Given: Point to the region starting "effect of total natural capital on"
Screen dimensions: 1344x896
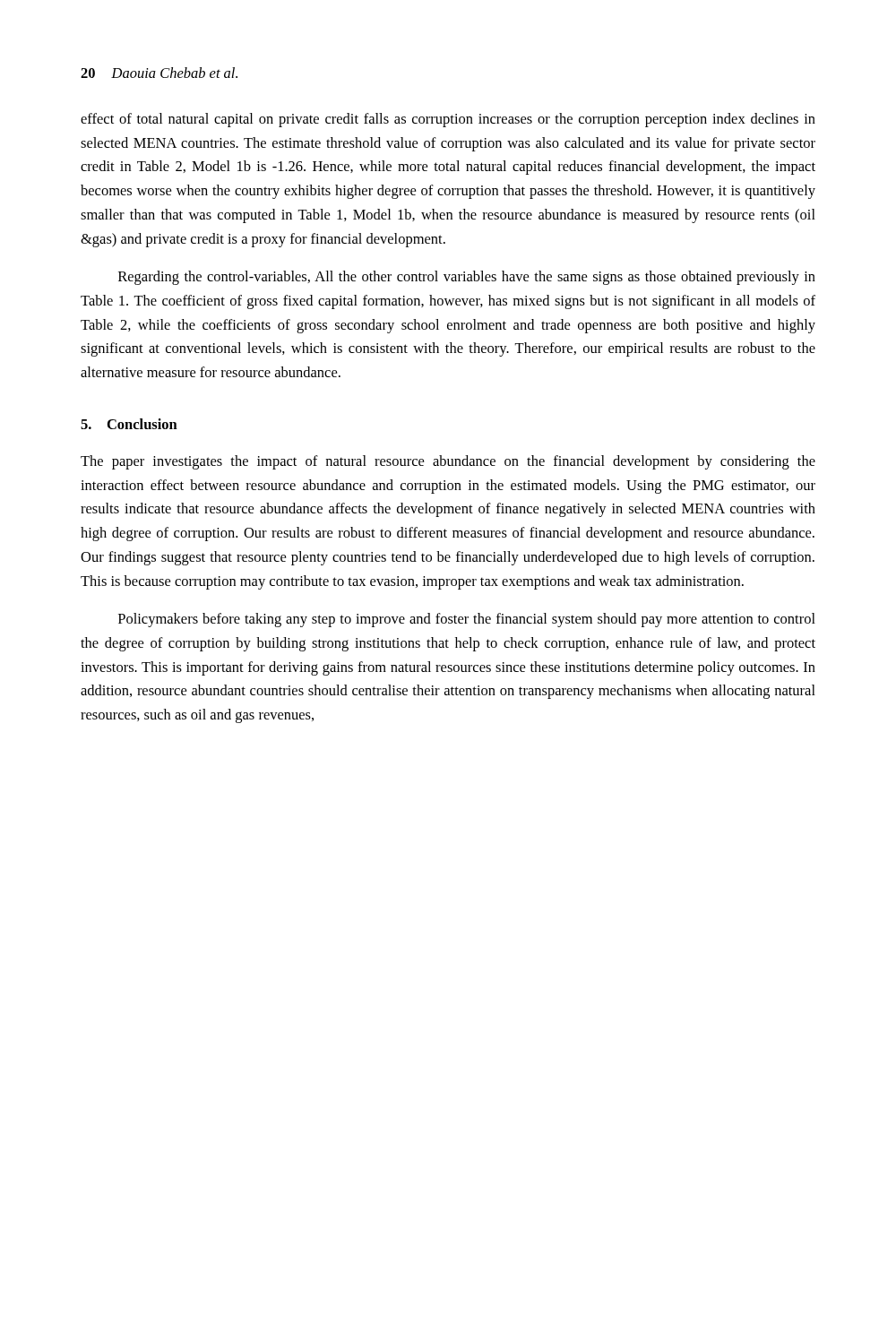Looking at the screenshot, I should [448, 179].
